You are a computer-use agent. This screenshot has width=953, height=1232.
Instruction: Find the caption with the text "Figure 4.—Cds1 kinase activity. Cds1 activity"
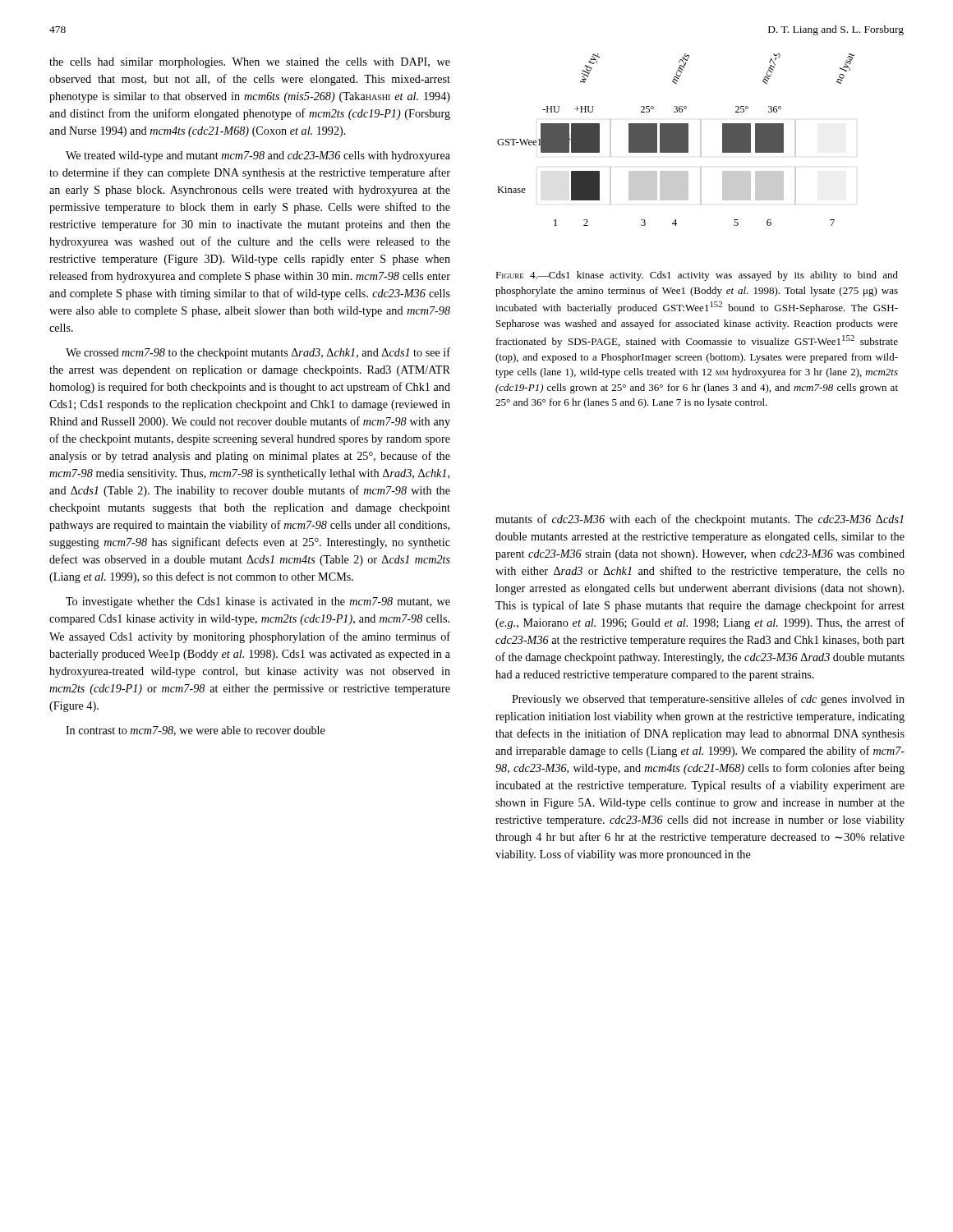tap(697, 338)
